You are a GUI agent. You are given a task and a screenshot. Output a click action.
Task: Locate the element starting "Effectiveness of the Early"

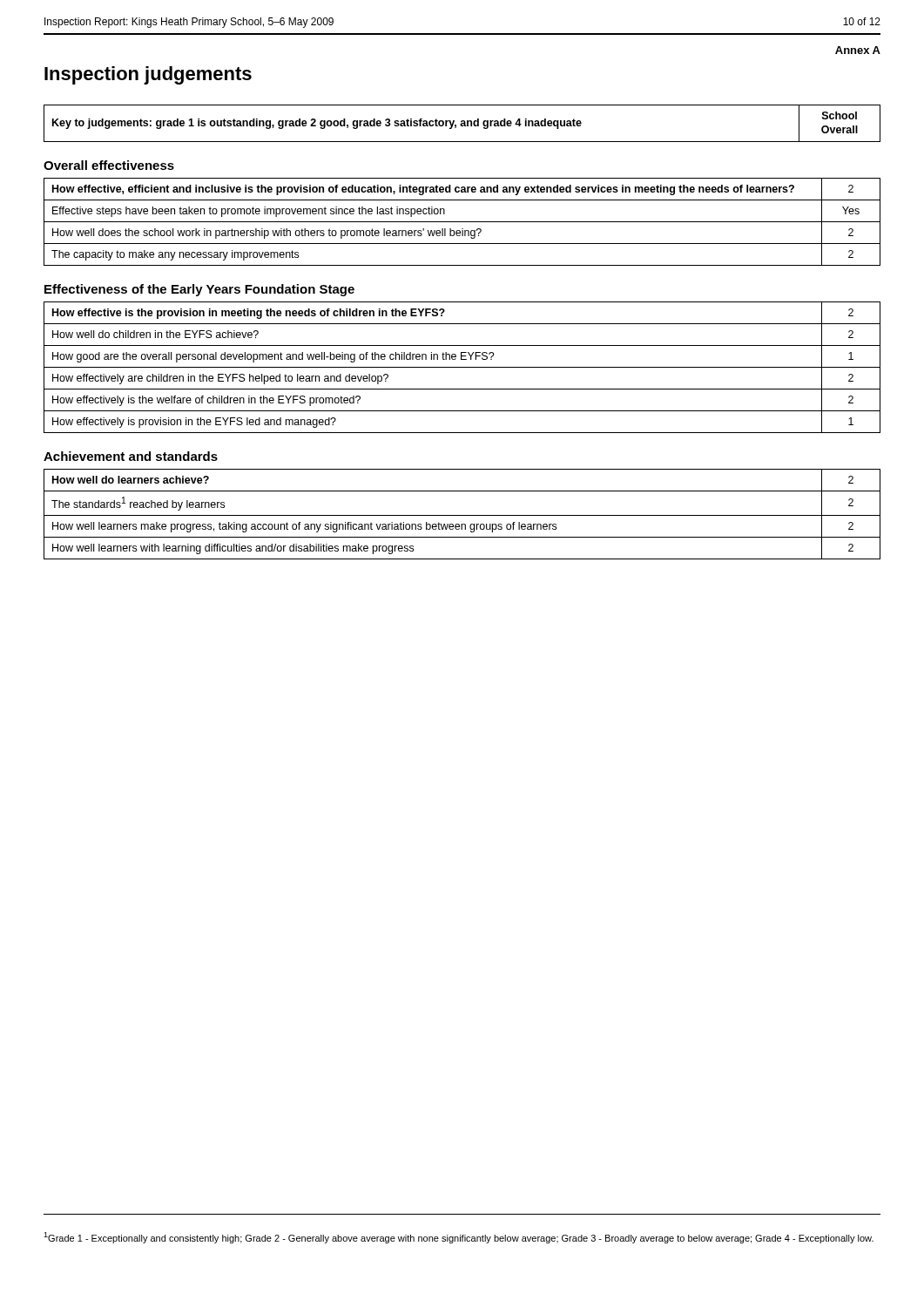[x=199, y=288]
